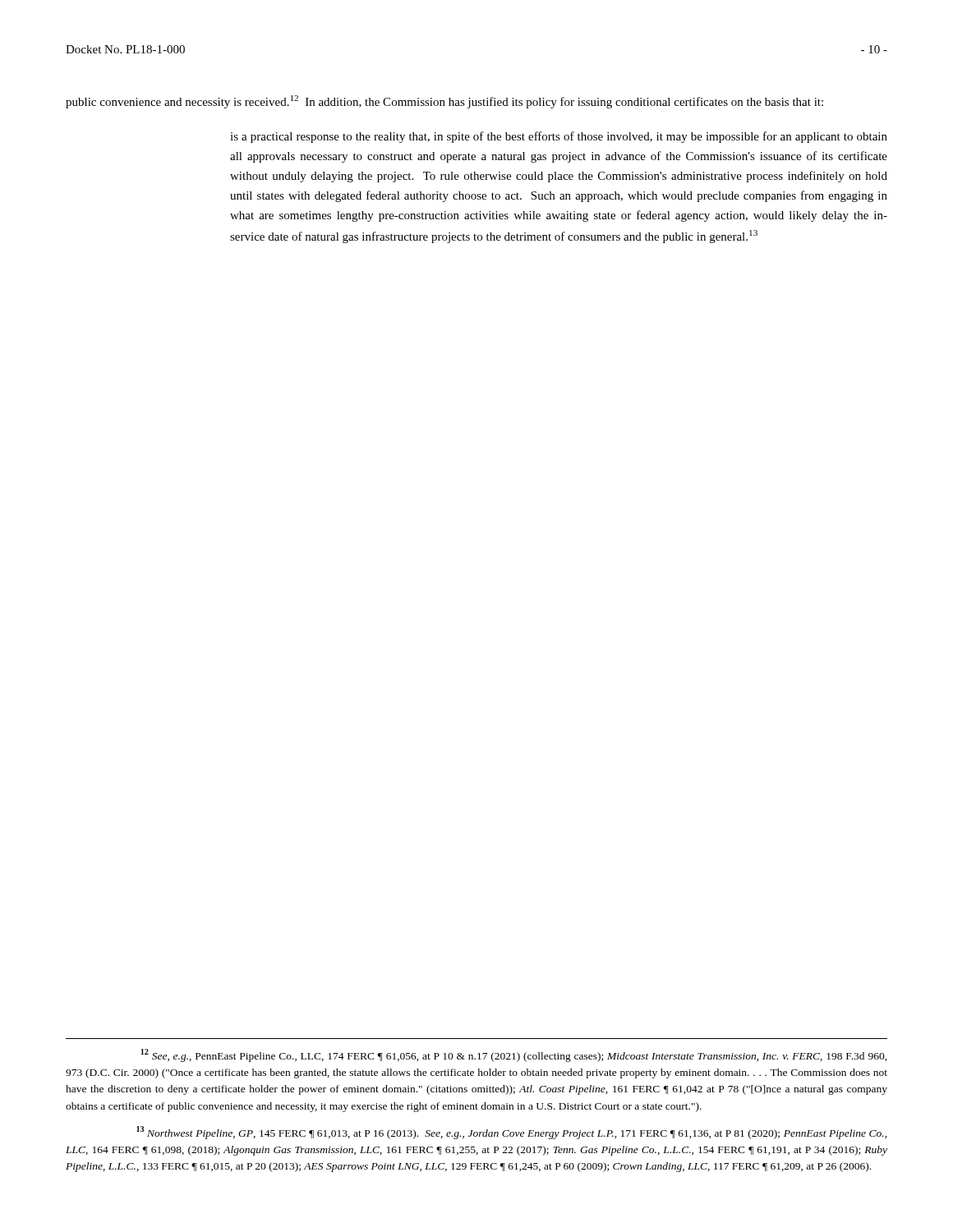Click on the footnote with the text "13 Northwest Pipeline, GP, 145 FERC ¶"
The width and height of the screenshot is (953, 1232).
pos(476,1148)
